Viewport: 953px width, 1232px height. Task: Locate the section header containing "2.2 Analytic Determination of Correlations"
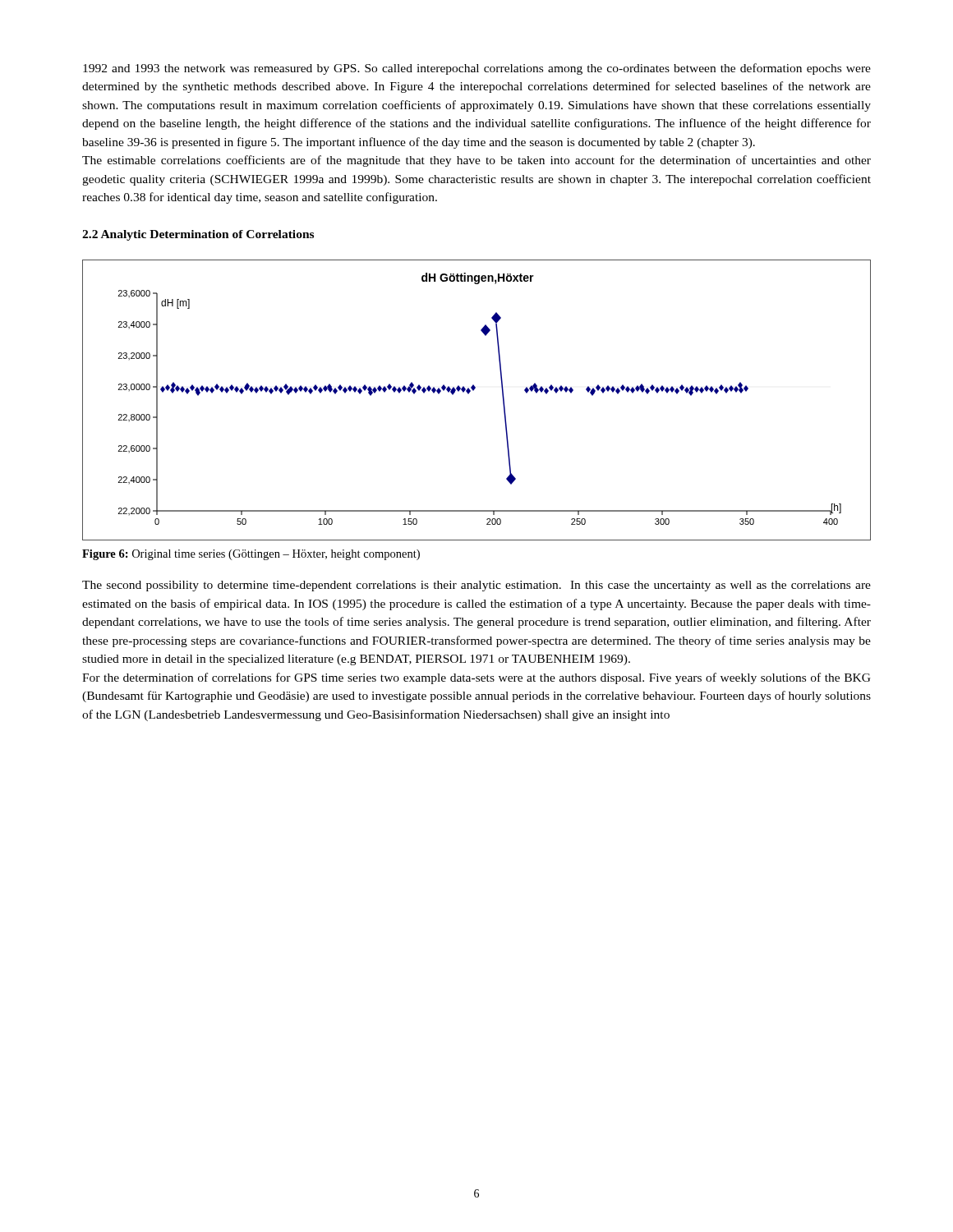click(x=198, y=233)
